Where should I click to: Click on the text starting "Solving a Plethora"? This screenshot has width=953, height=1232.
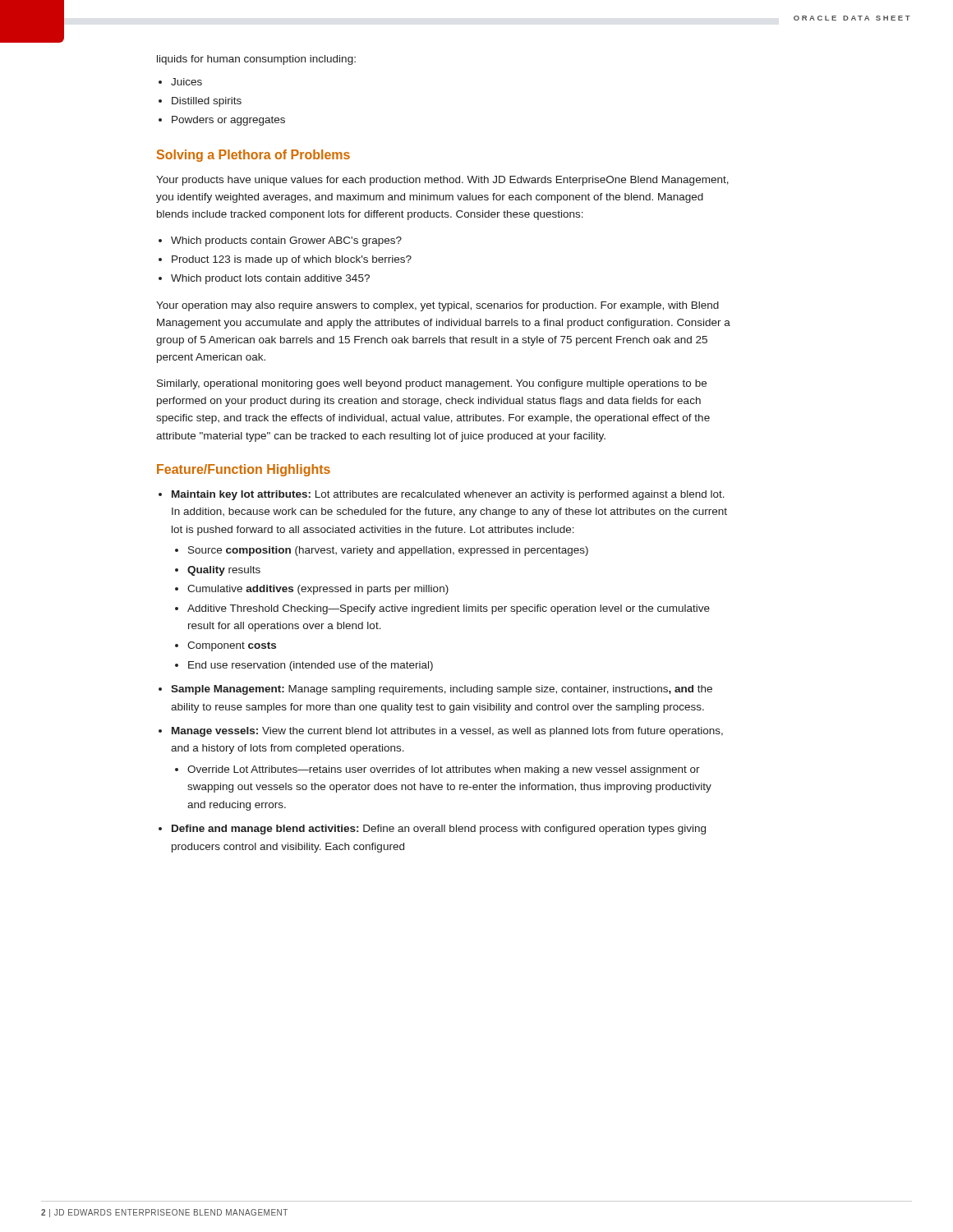253,155
